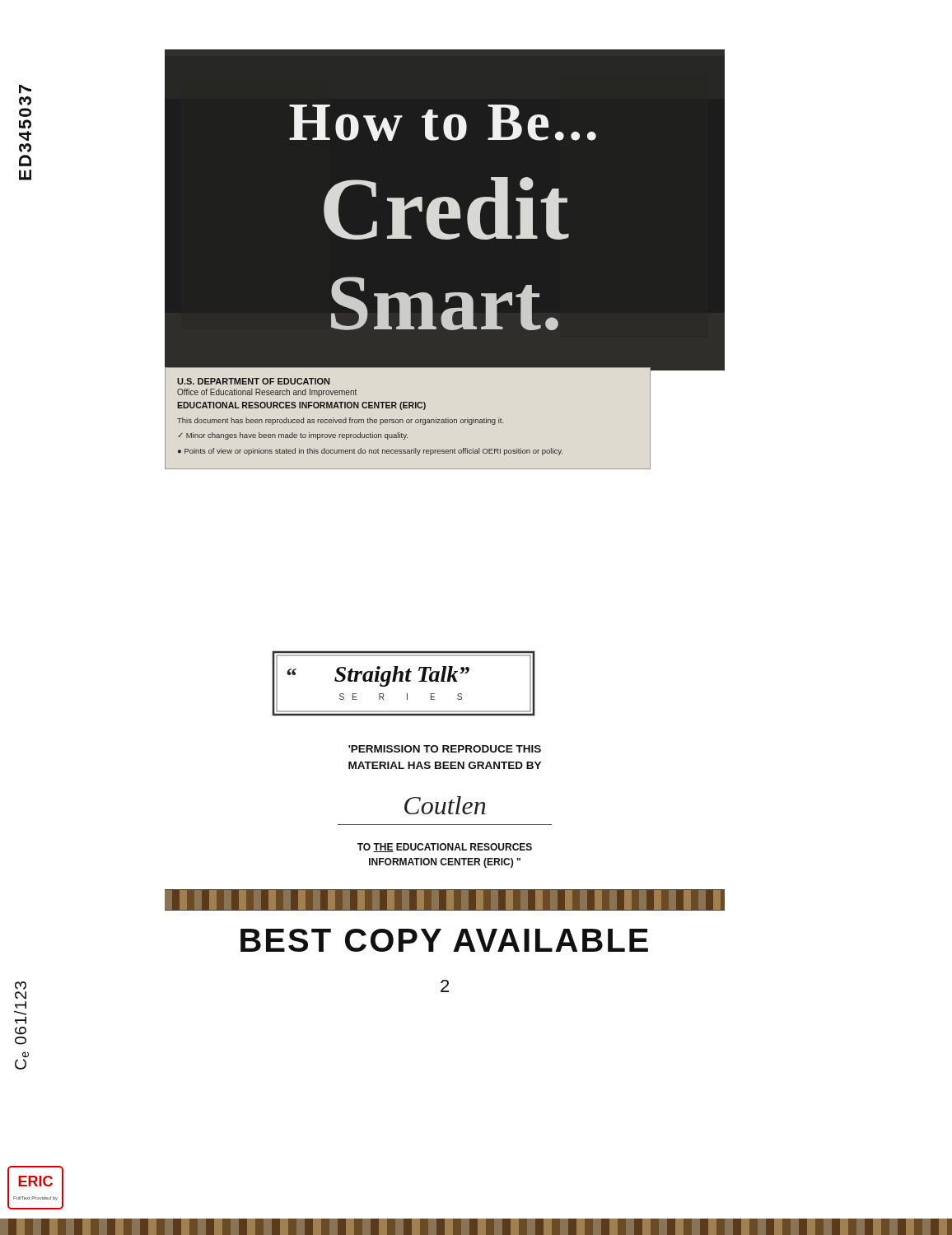Select the title
This screenshot has width=952, height=1235.
tap(445, 940)
